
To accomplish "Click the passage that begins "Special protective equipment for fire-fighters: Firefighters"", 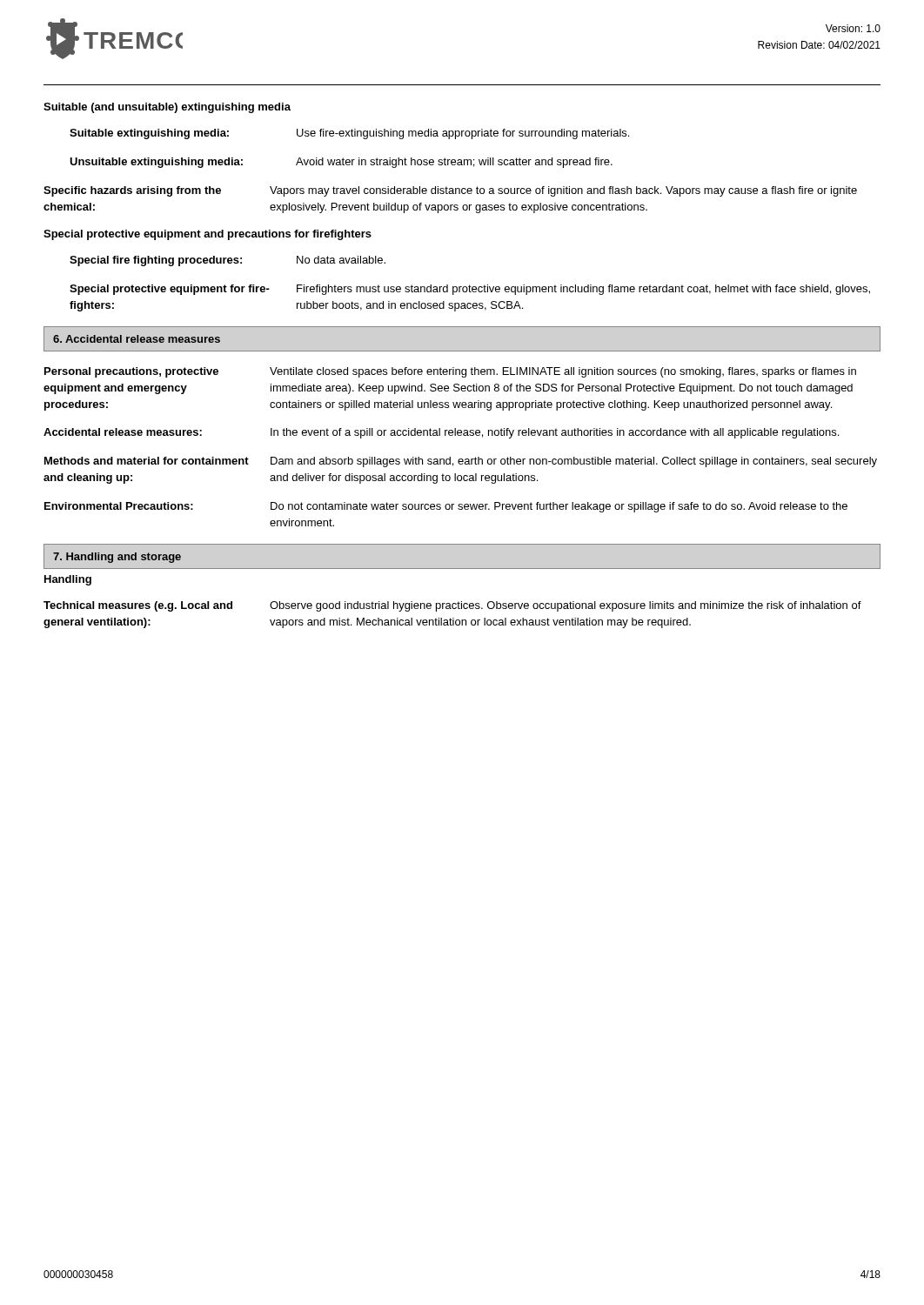I will point(462,298).
